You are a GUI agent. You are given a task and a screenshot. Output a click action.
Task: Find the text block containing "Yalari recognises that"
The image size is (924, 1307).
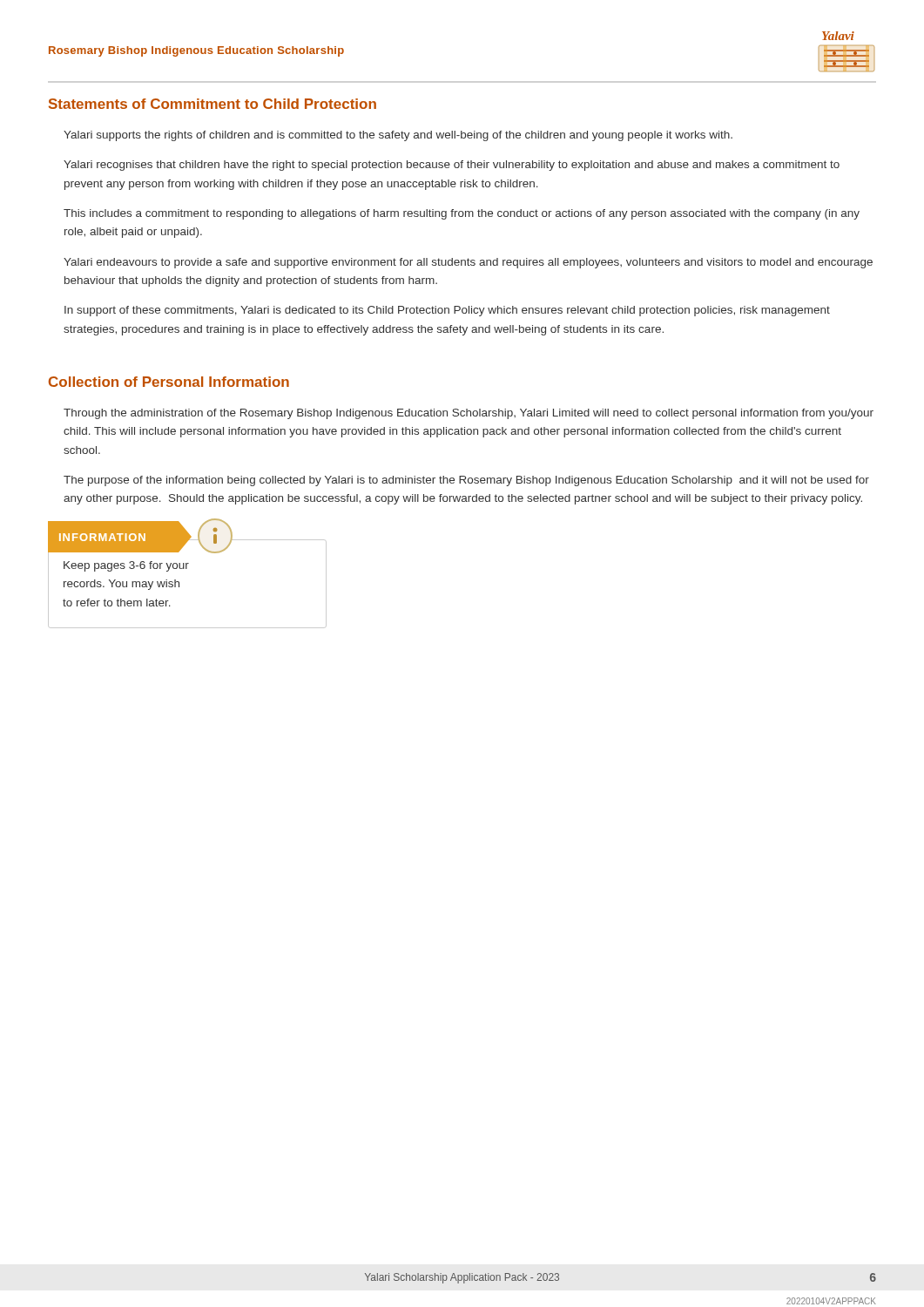[452, 174]
